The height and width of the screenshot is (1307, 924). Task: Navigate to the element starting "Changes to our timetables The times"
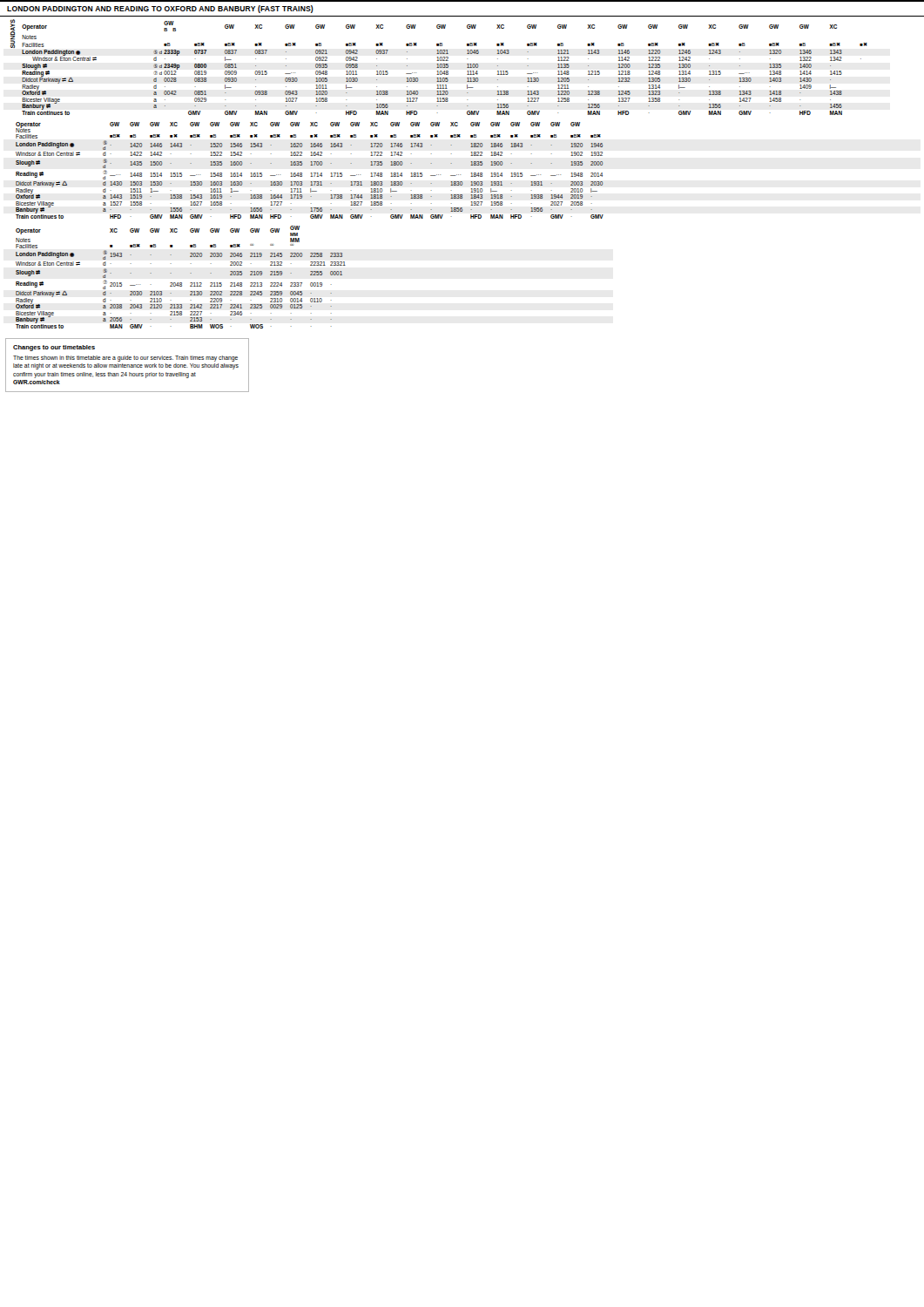click(x=127, y=365)
